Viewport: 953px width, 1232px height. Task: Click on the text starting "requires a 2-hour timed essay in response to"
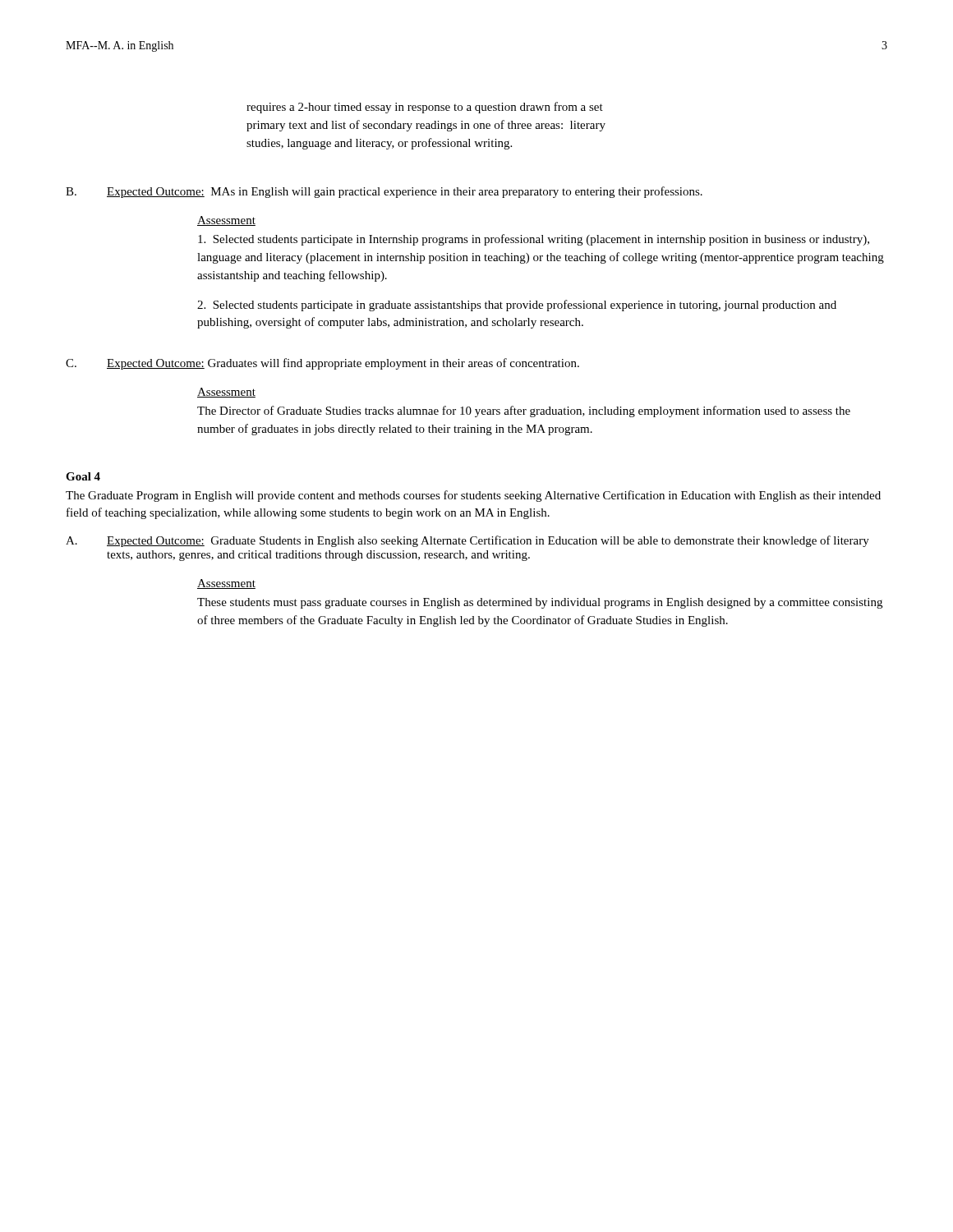426,125
